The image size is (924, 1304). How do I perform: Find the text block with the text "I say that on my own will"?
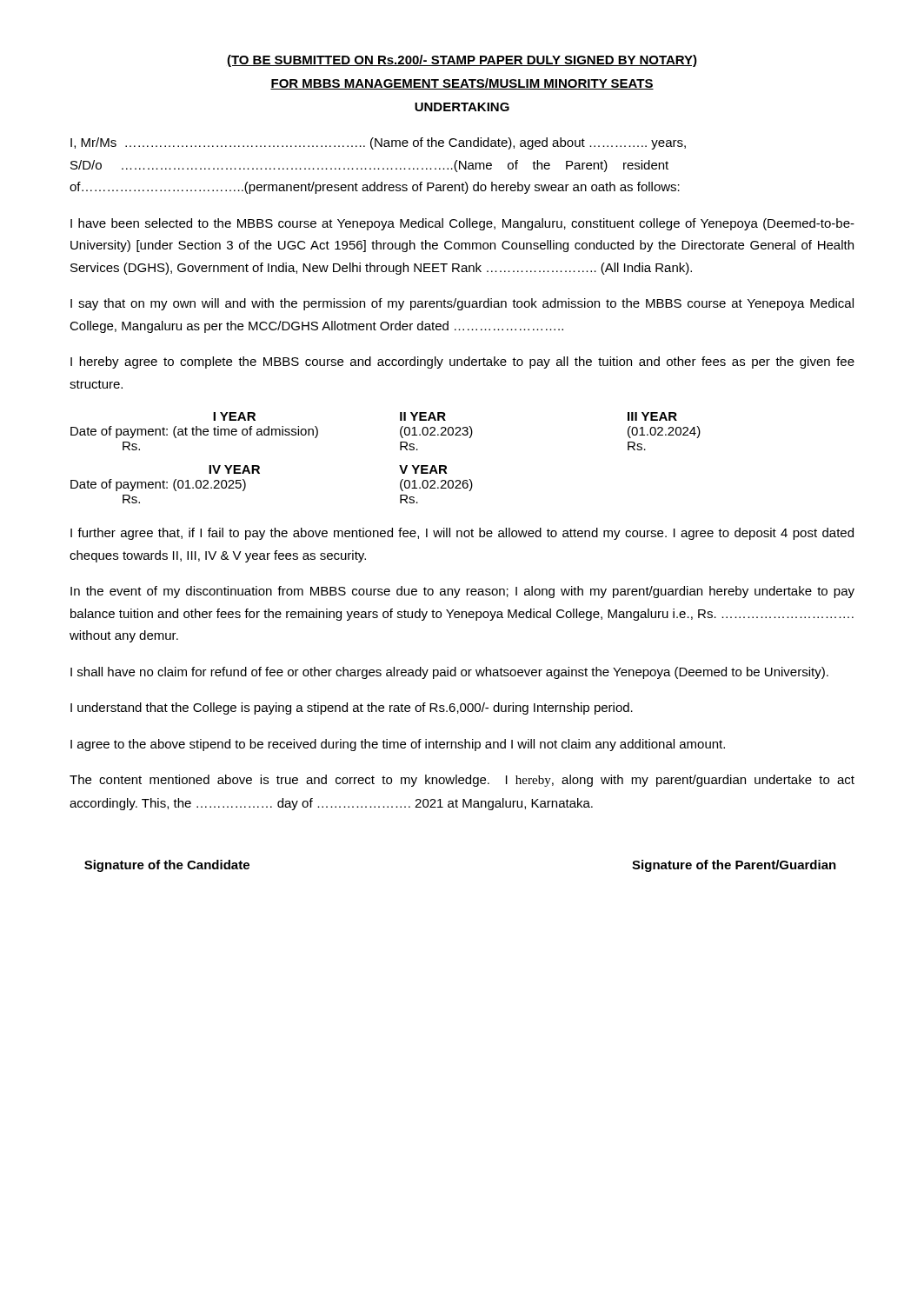[x=462, y=314]
